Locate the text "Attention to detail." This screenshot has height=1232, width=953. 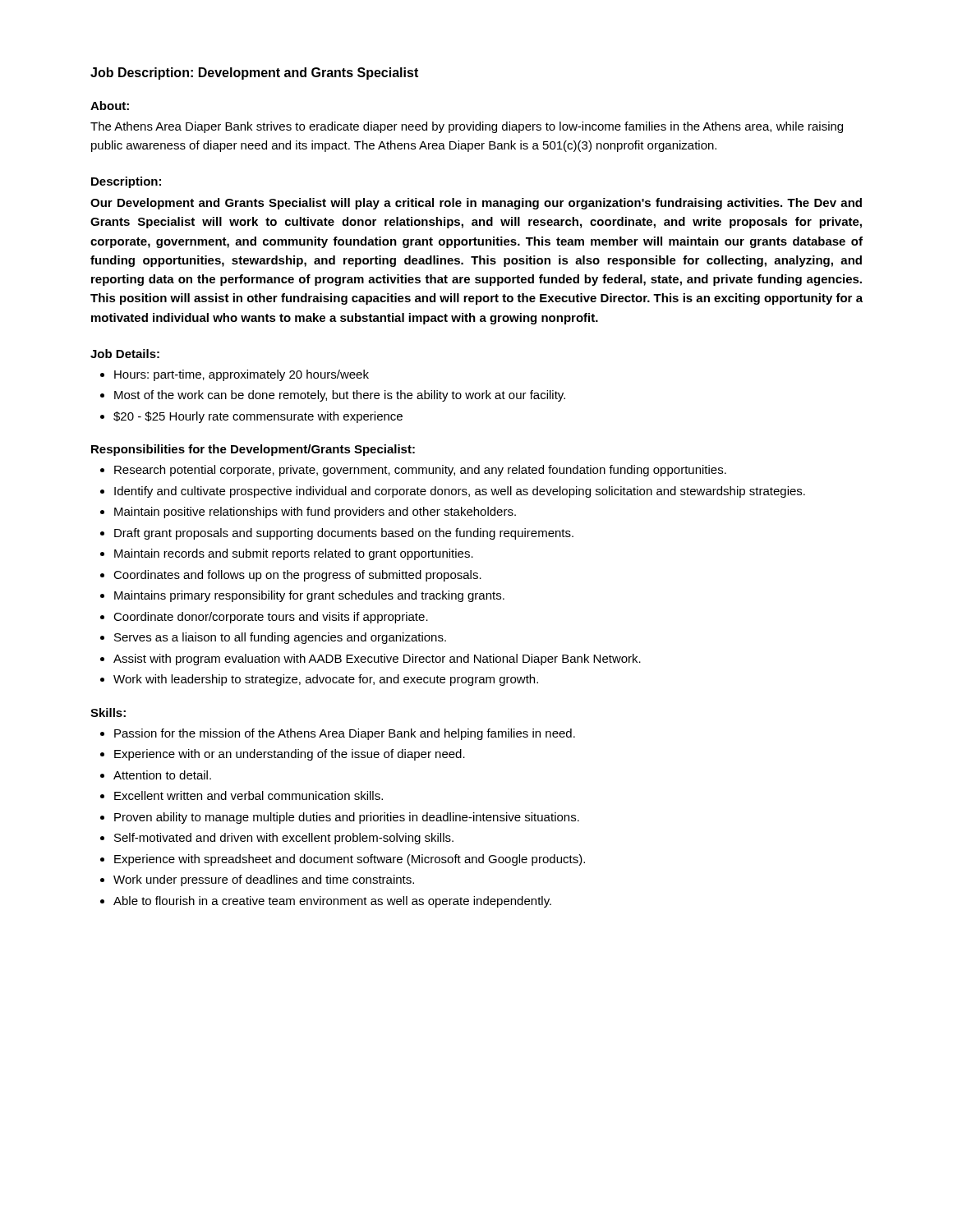(163, 775)
